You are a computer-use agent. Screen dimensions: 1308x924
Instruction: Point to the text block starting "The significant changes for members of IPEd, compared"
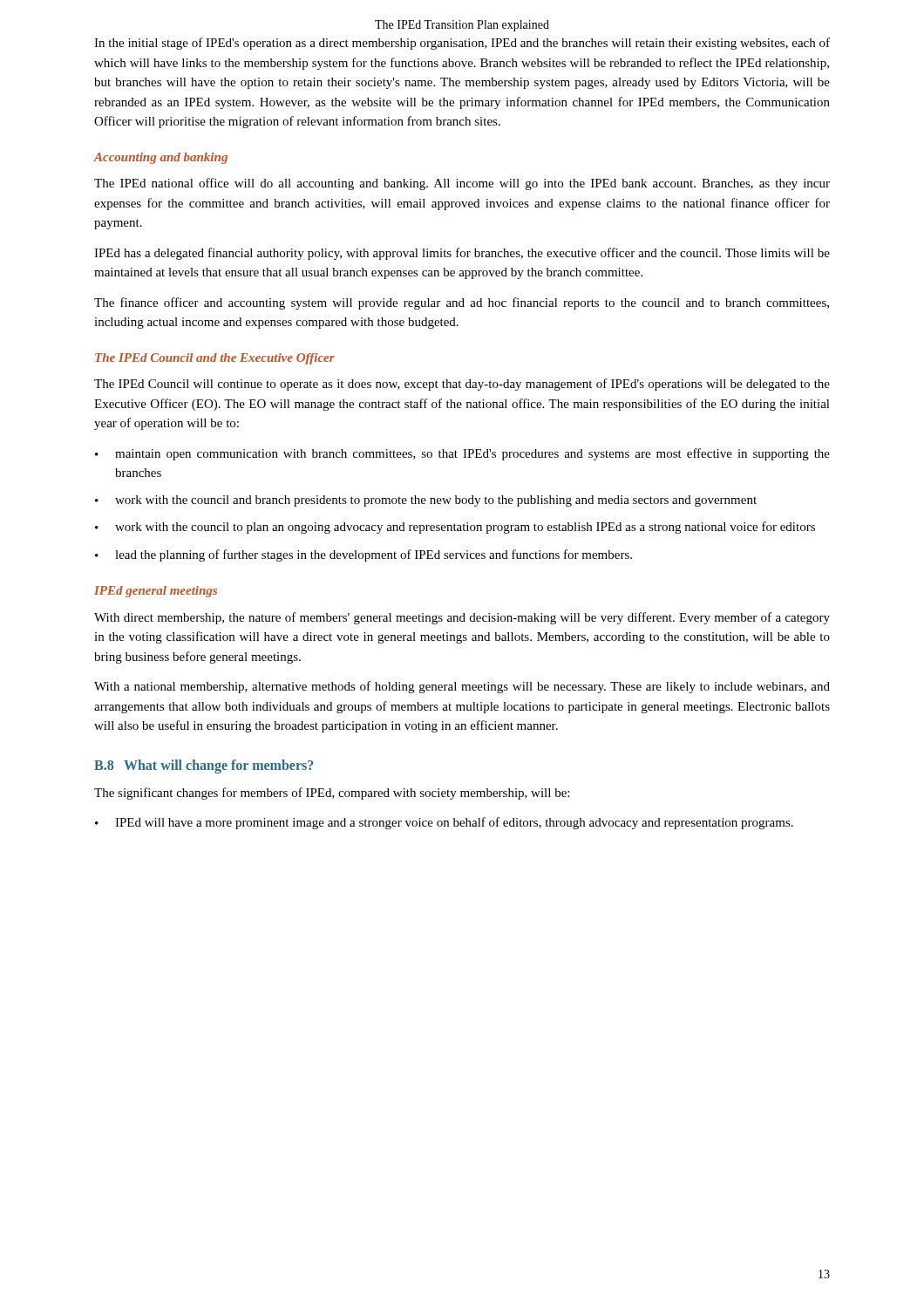point(462,792)
